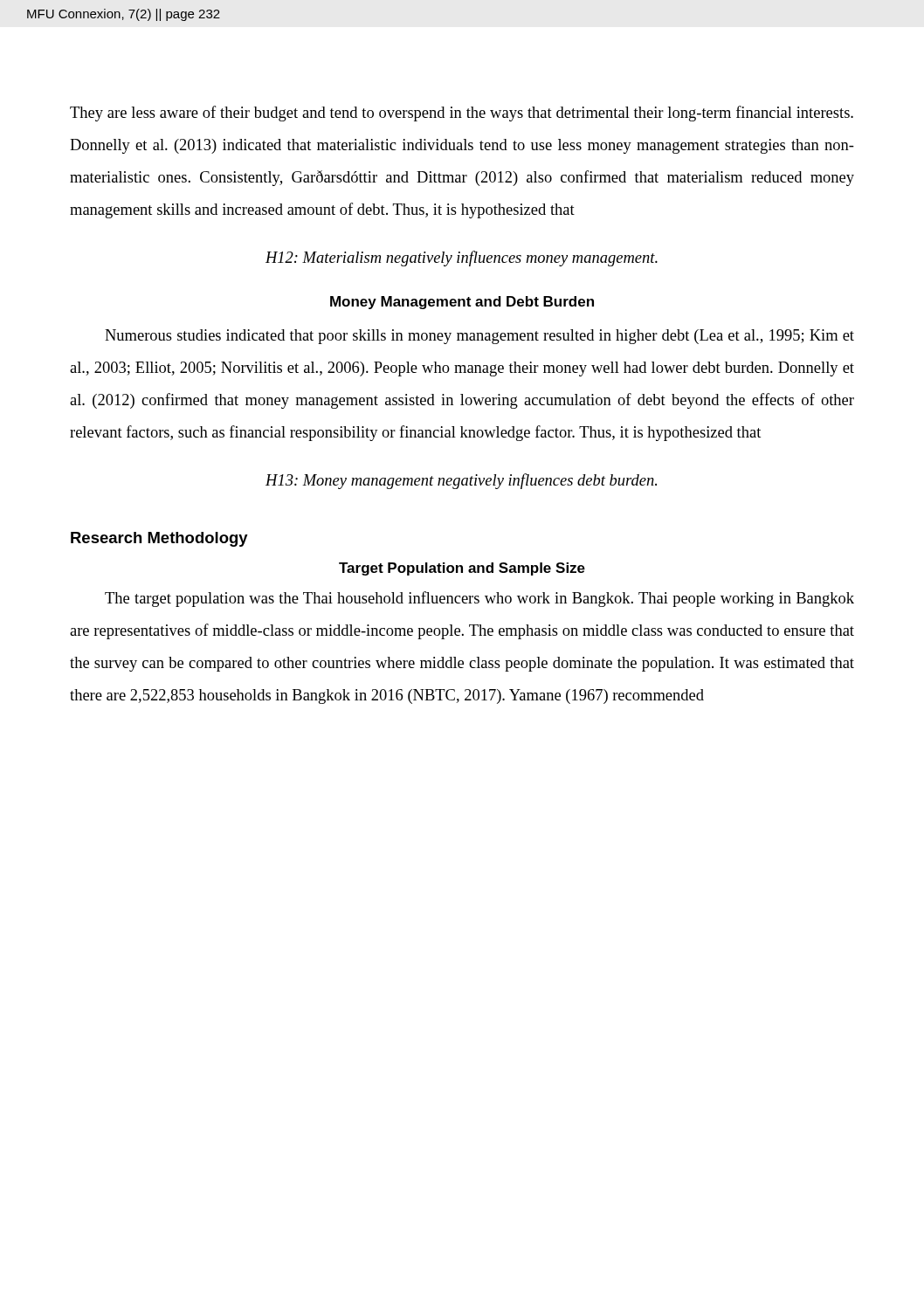Find the passage starting "The target population was the Thai household influencers"
The image size is (924, 1310).
tap(462, 647)
